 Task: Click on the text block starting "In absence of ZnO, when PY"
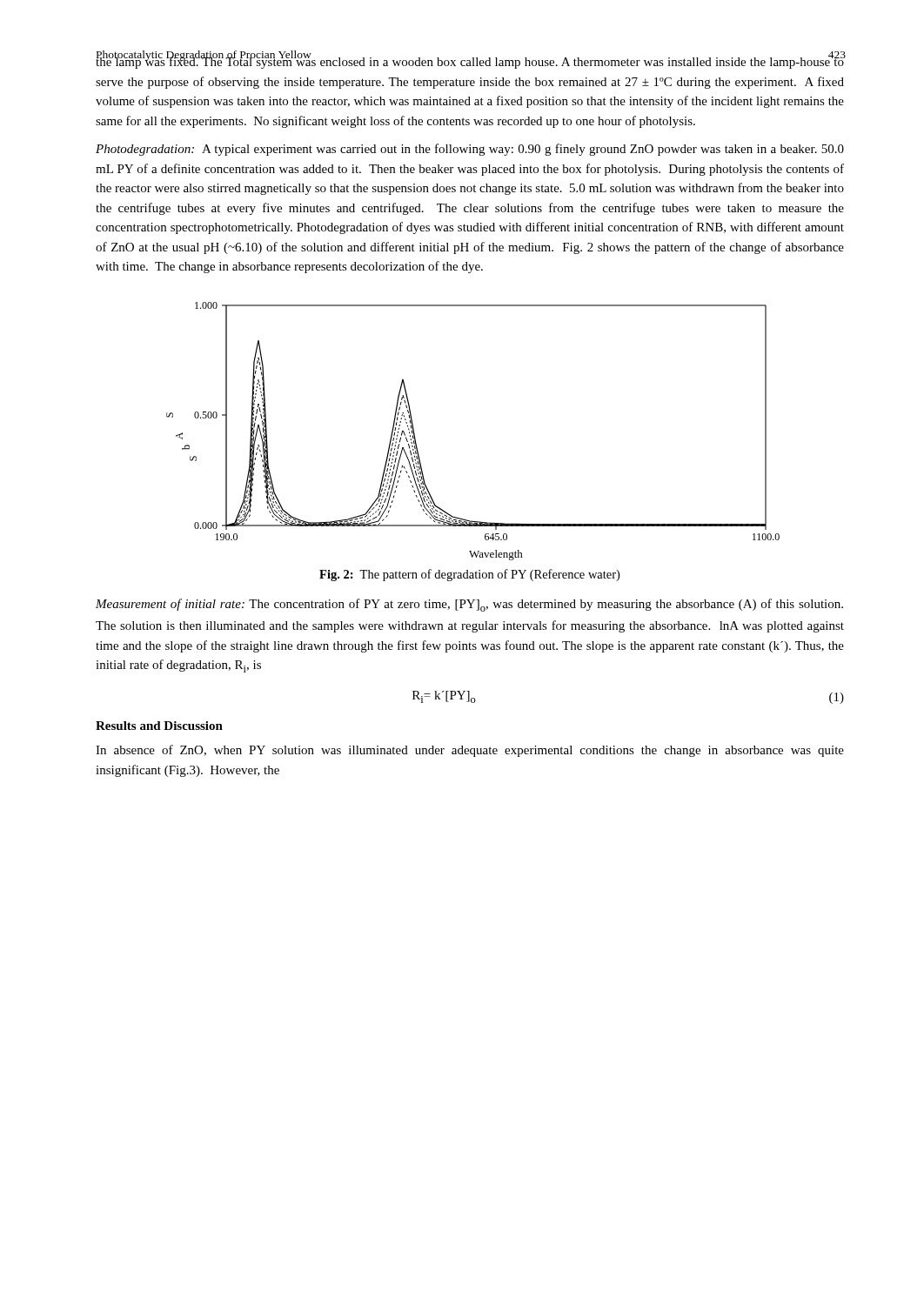point(470,760)
